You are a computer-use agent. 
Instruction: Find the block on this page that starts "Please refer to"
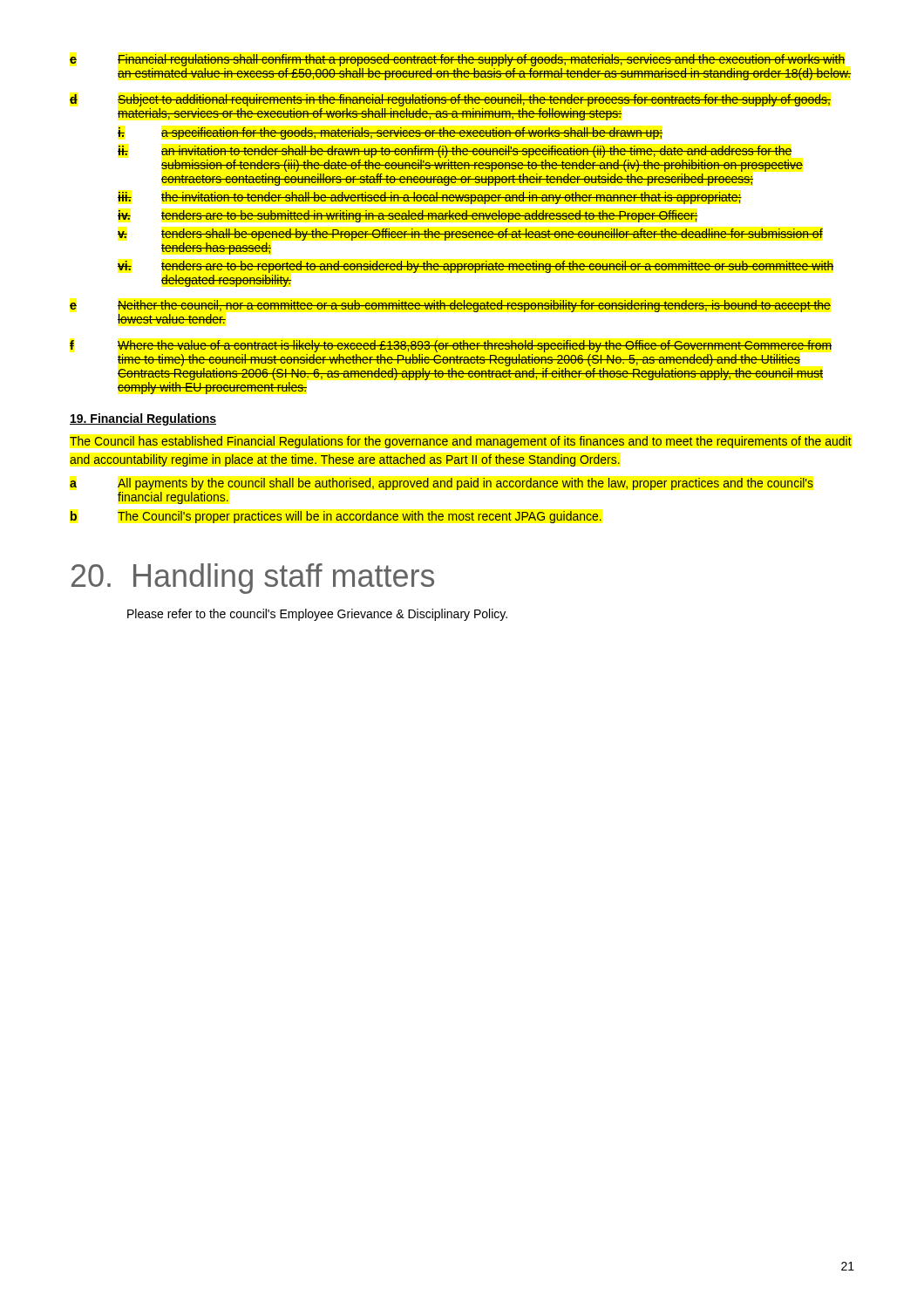(x=317, y=614)
